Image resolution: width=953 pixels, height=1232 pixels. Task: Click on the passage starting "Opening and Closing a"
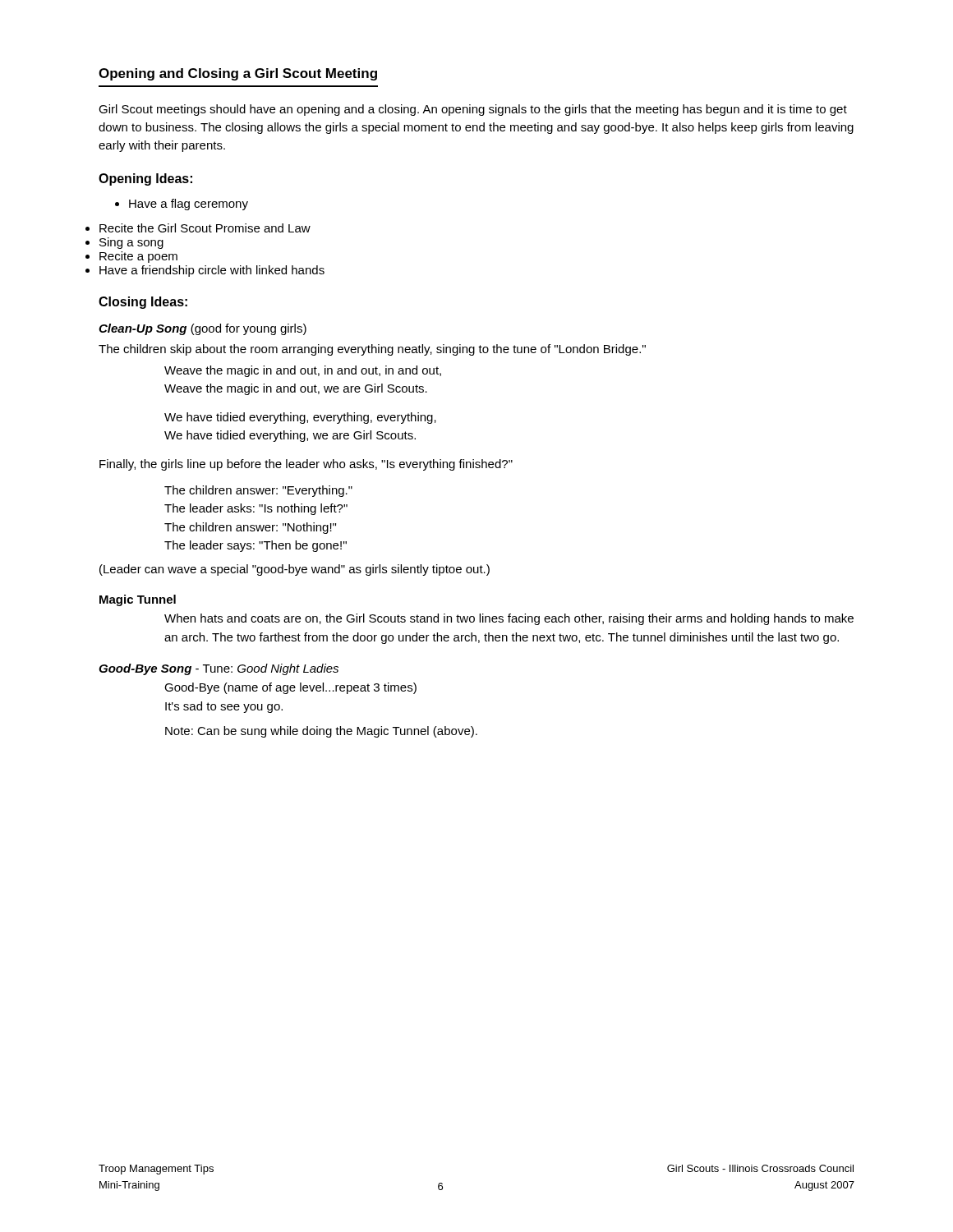pyautogui.click(x=238, y=76)
